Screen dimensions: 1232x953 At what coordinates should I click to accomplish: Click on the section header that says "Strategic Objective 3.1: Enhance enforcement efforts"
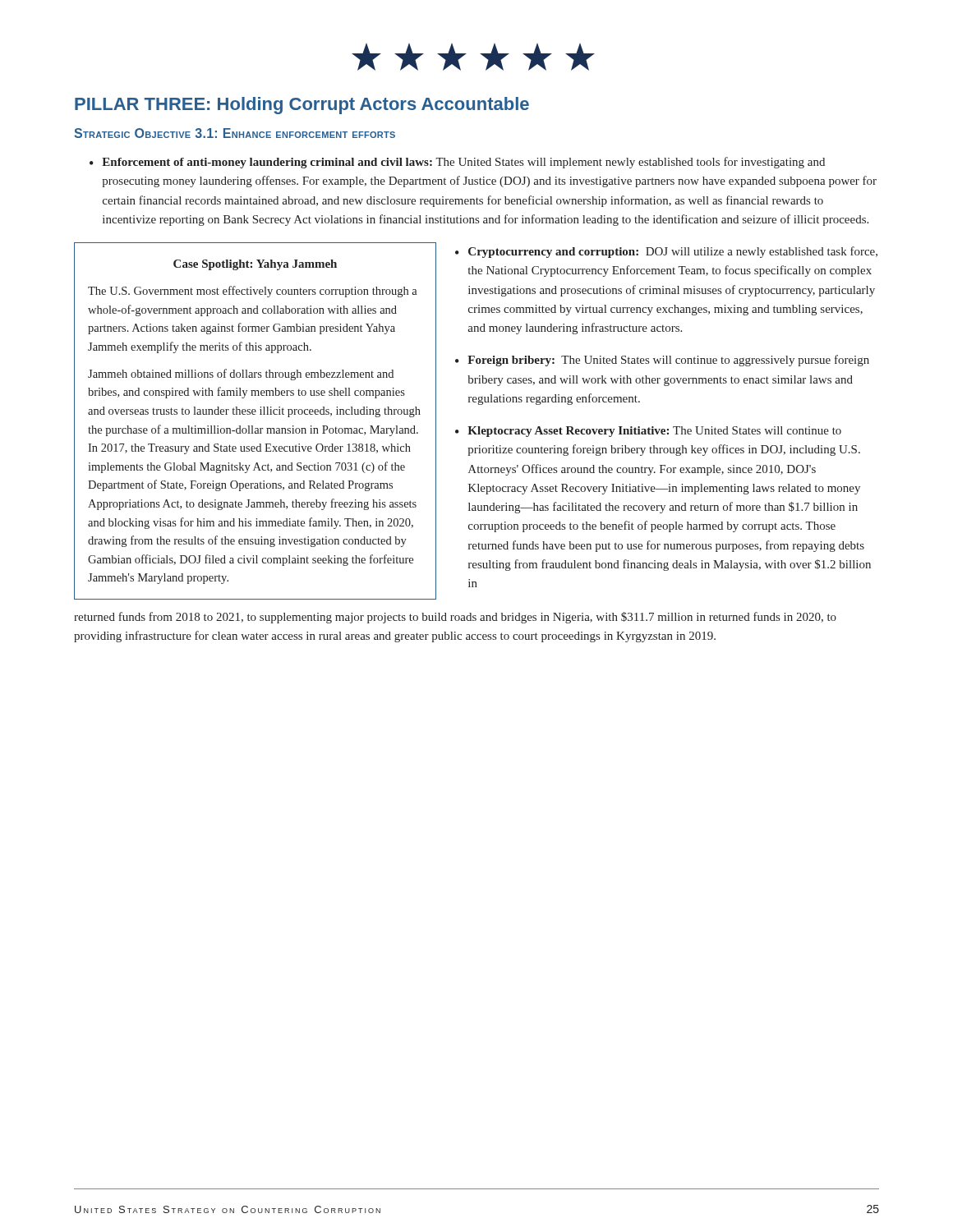point(235,133)
